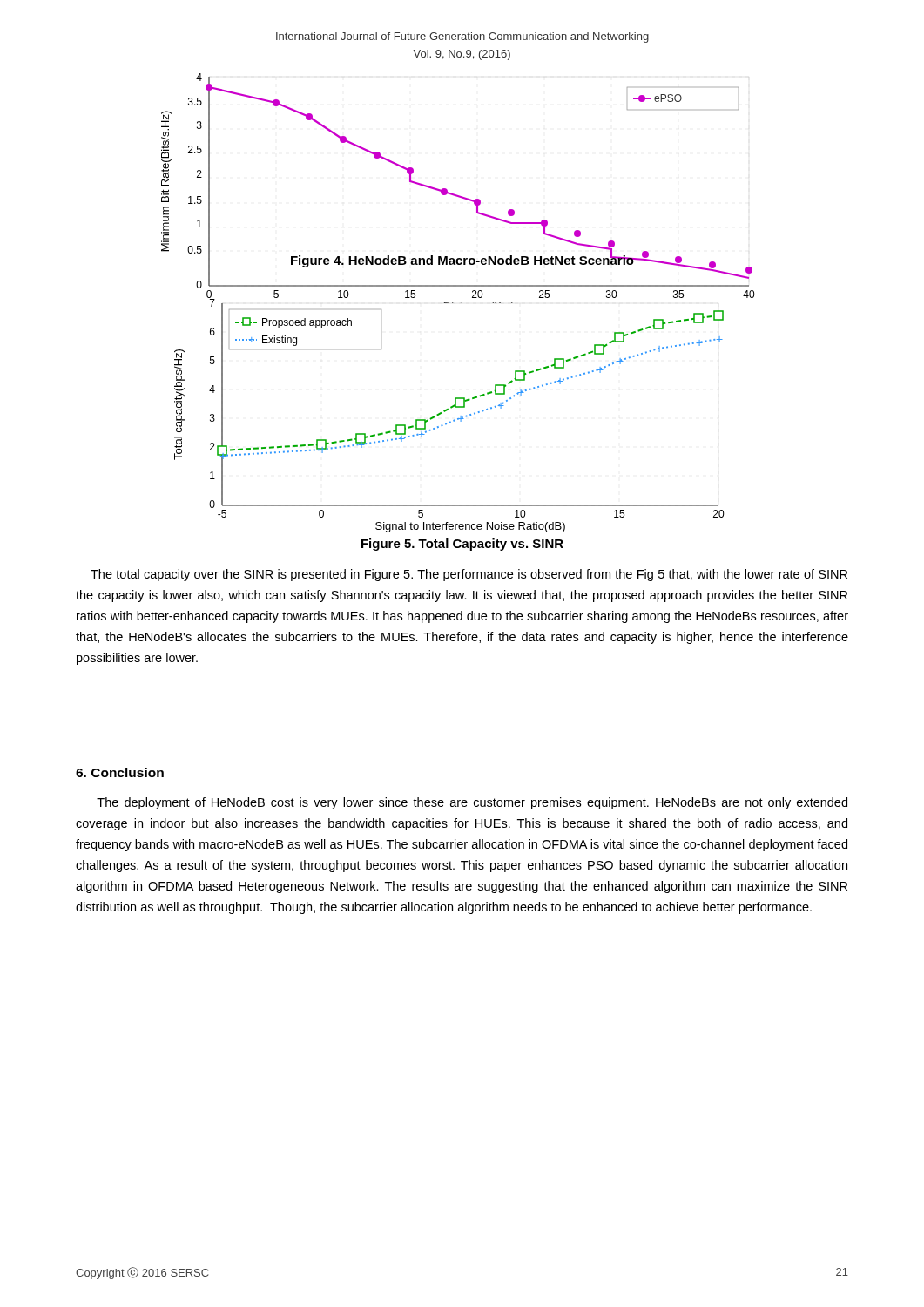Select the caption containing "Figure 4. HeNodeB and Macro-eNodeB"
The width and height of the screenshot is (924, 1307).
462,260
